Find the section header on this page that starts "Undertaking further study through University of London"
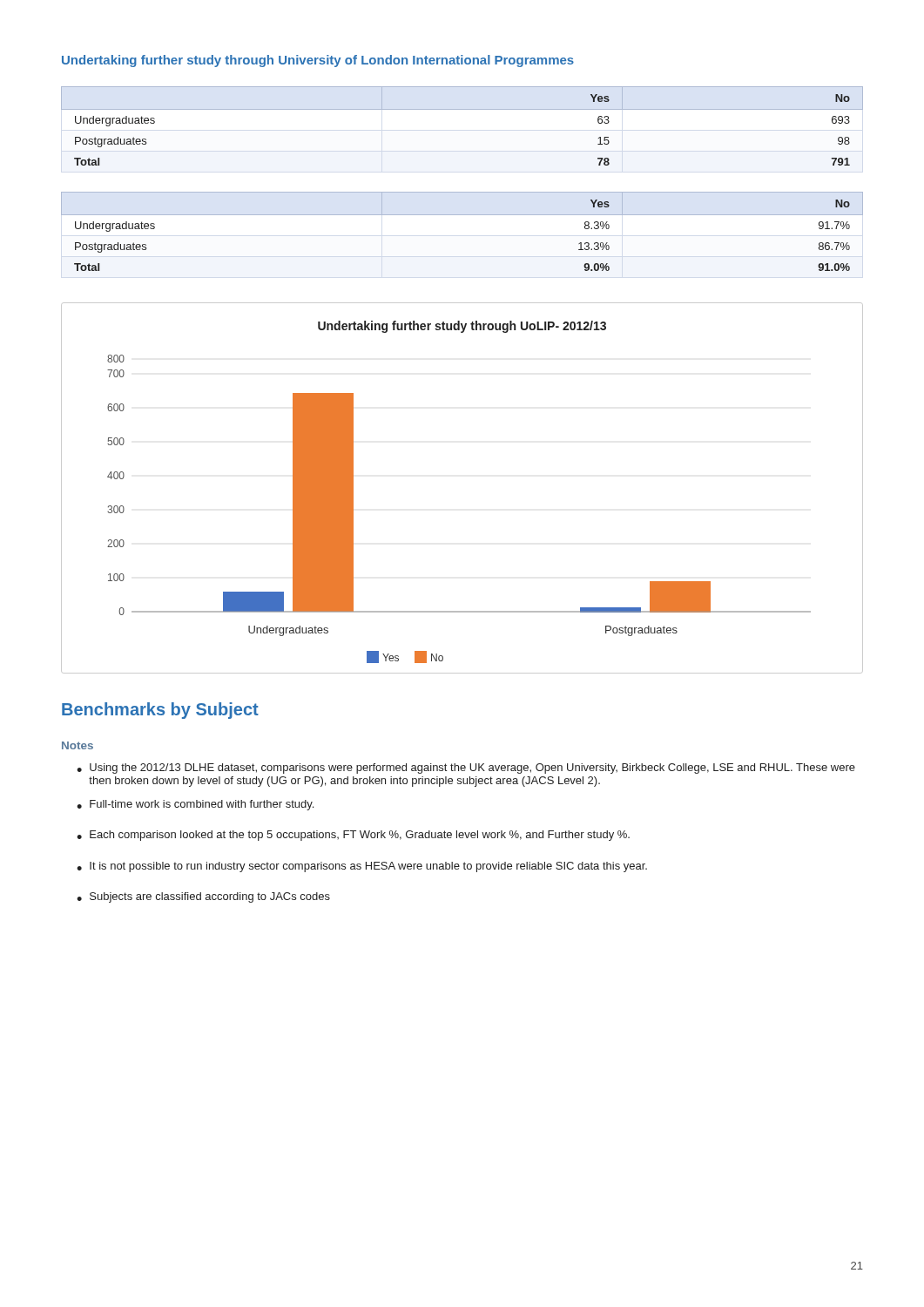The image size is (924, 1307). 318,60
